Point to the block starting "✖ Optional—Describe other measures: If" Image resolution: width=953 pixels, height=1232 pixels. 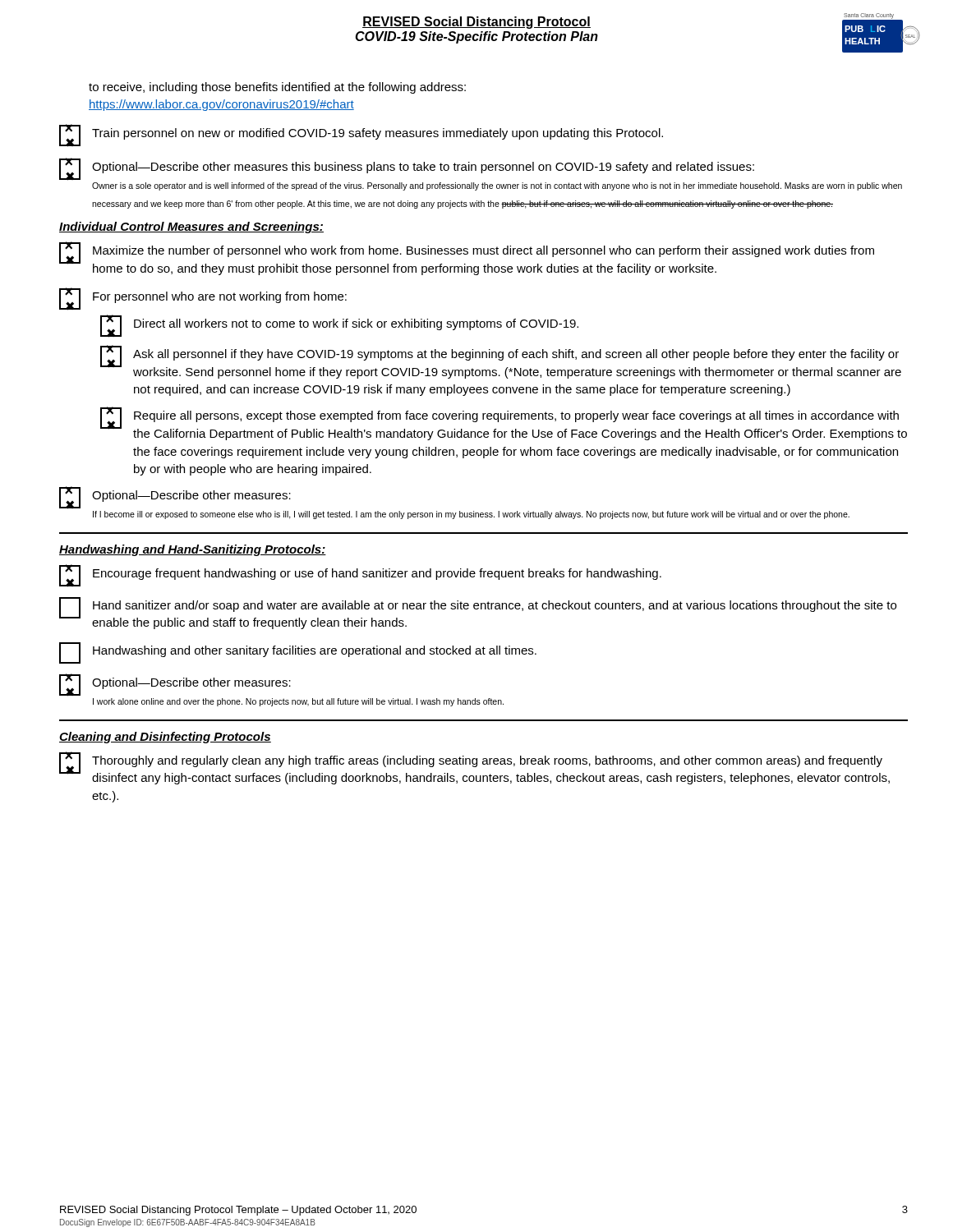click(484, 504)
